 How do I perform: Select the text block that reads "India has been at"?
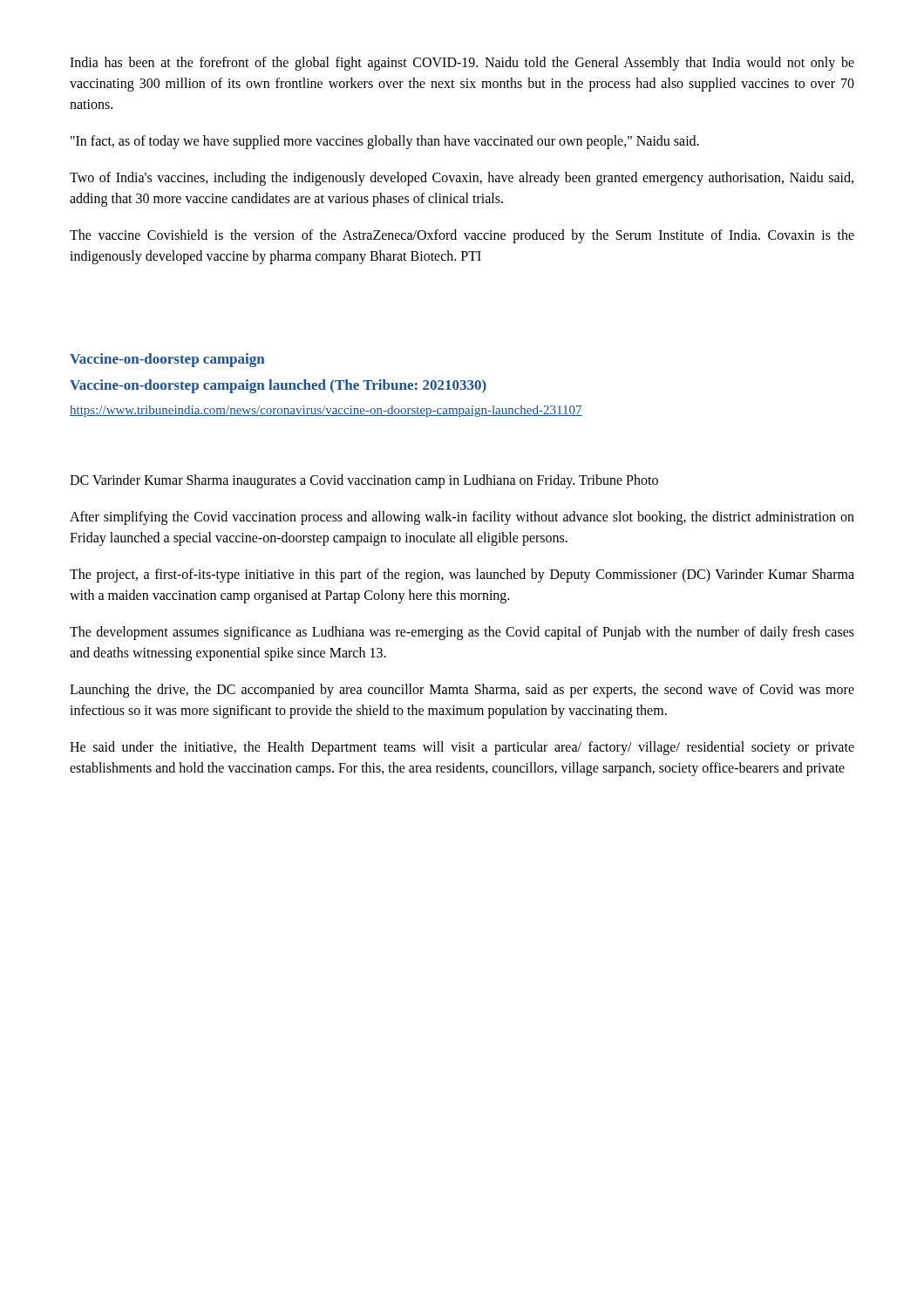[462, 83]
